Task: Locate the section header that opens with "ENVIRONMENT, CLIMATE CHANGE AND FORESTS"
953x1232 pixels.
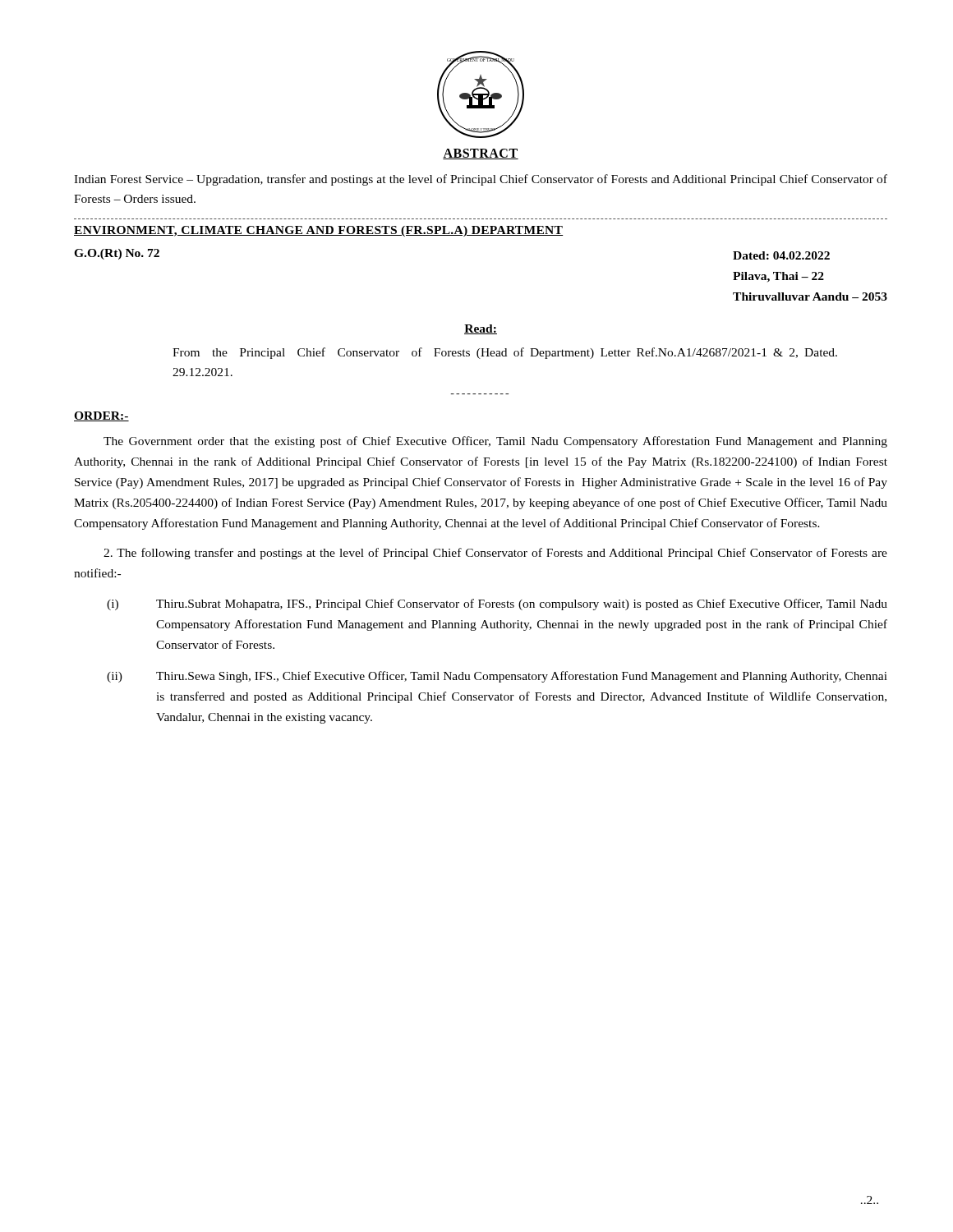Action: pos(318,230)
